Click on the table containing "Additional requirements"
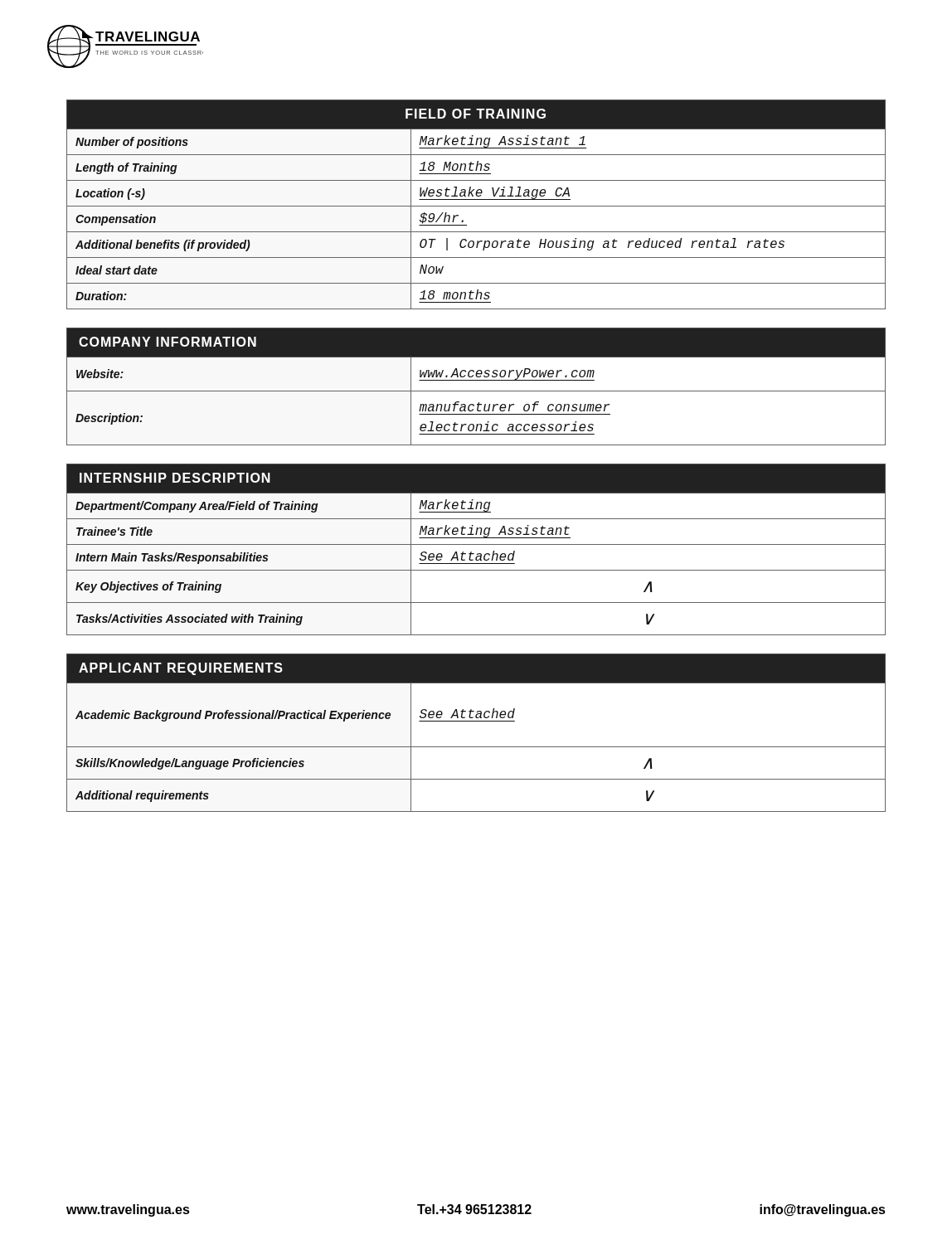The width and height of the screenshot is (952, 1244). click(476, 733)
